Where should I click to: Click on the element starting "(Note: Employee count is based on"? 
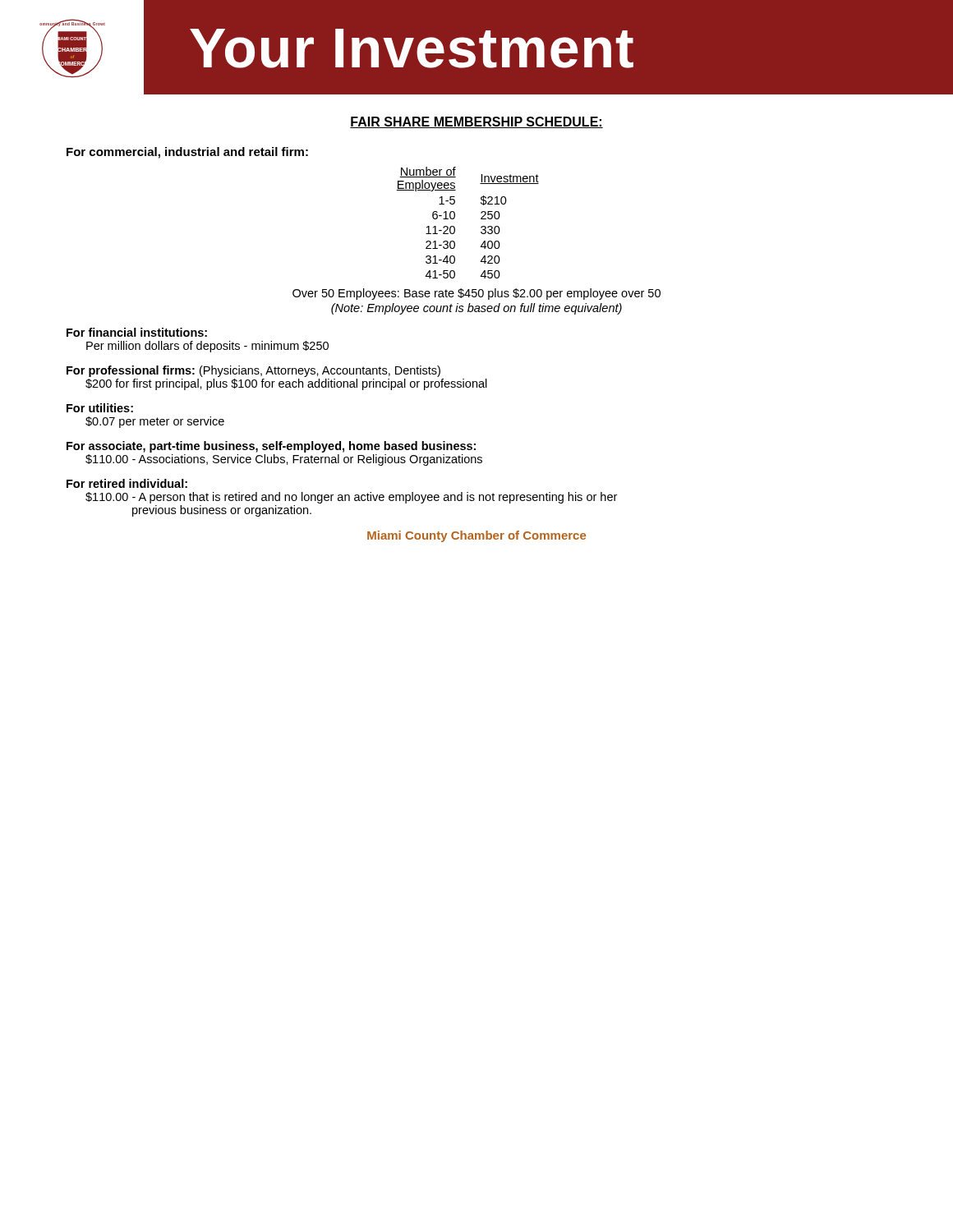tap(476, 308)
